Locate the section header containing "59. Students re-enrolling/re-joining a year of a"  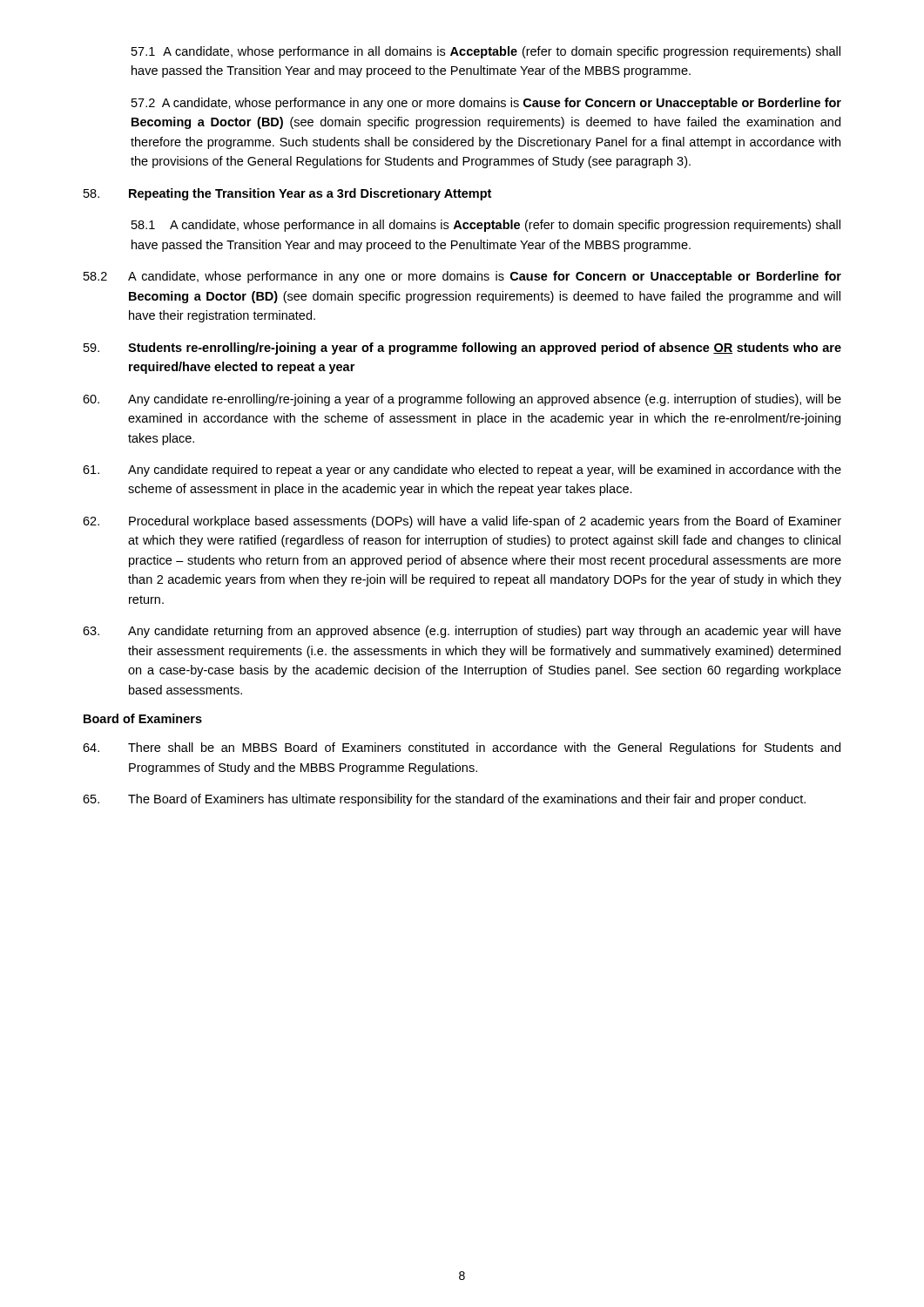click(x=462, y=357)
